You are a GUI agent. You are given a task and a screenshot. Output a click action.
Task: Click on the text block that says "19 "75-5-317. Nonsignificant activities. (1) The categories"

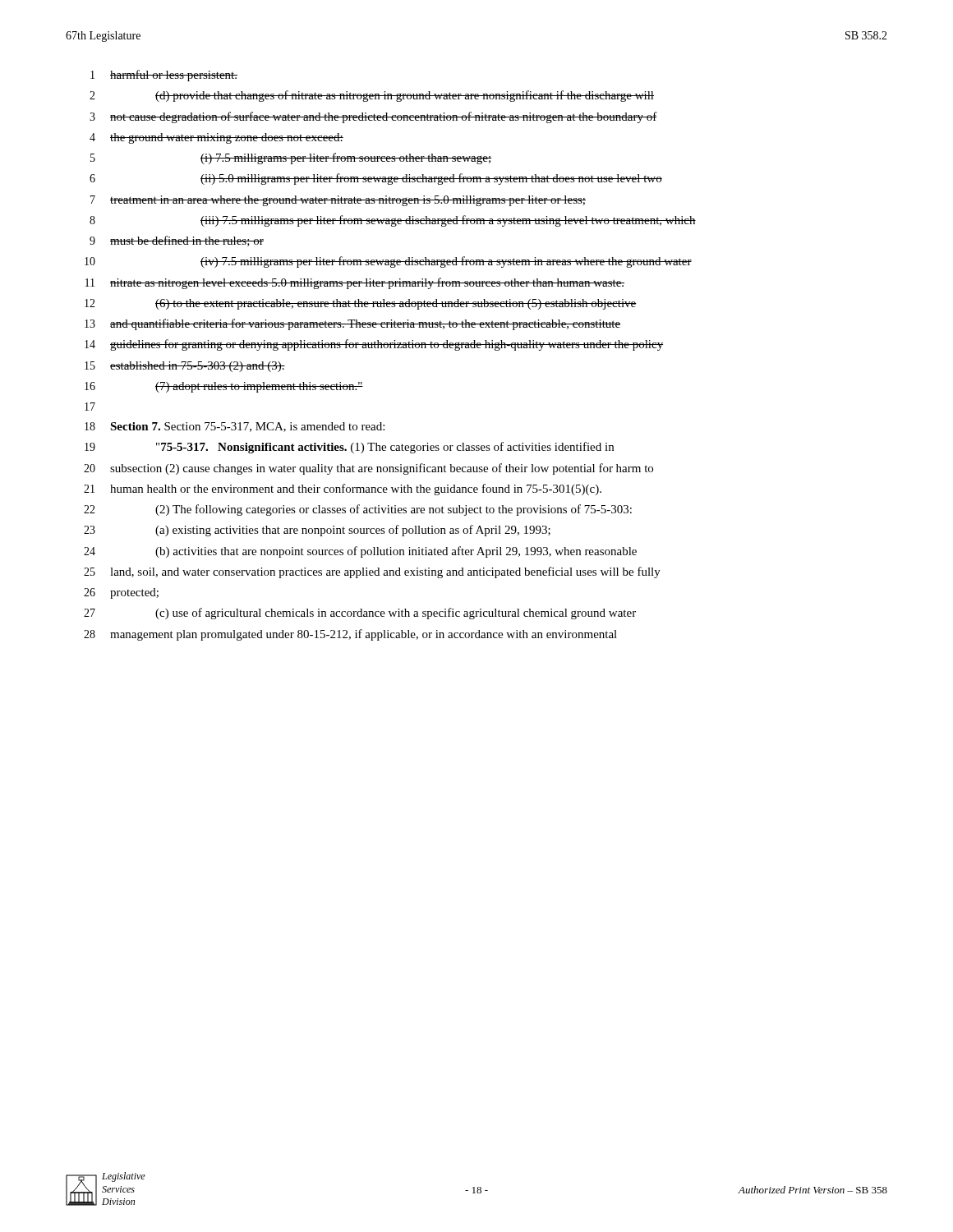pos(476,448)
